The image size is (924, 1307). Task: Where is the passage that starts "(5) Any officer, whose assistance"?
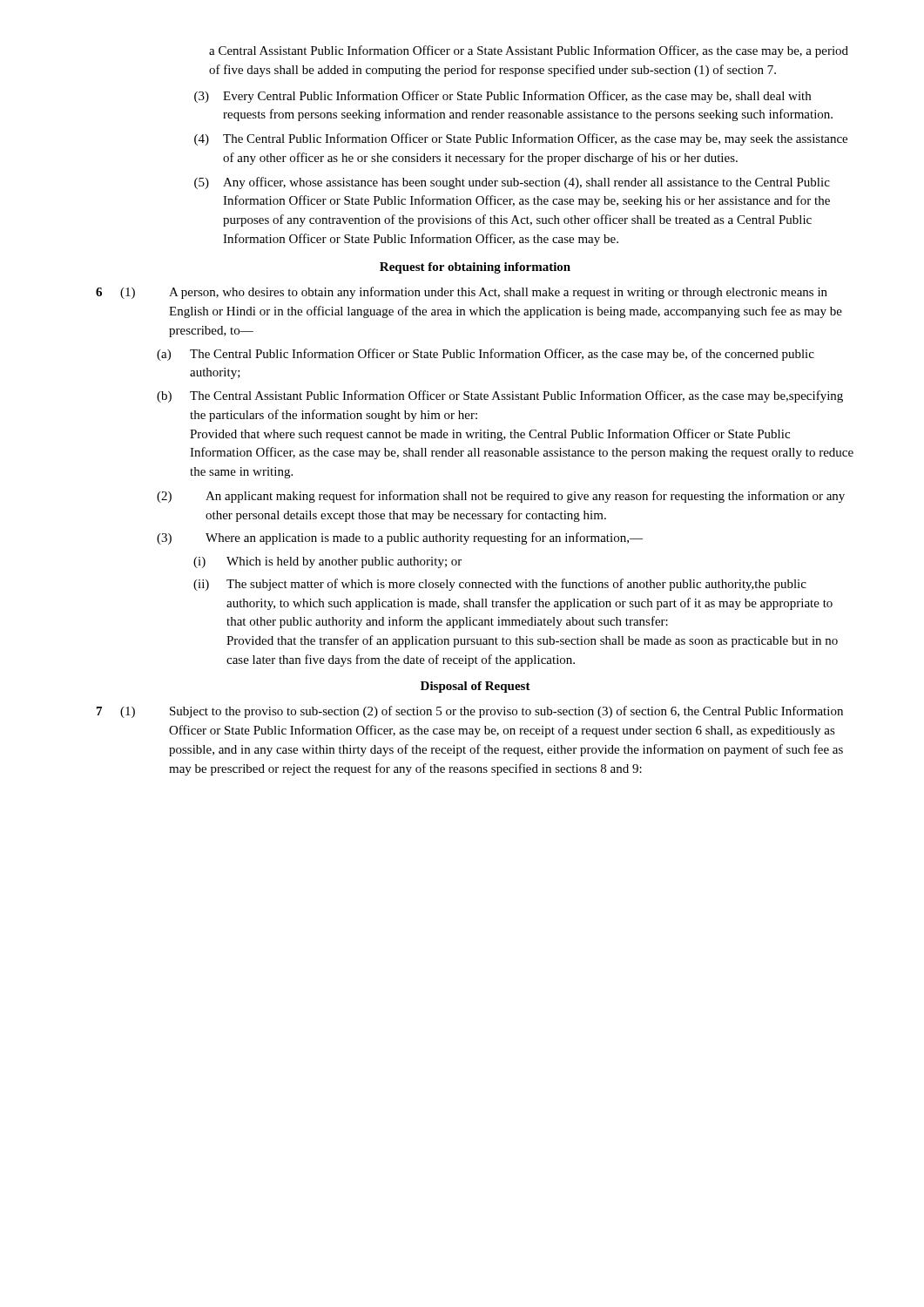(475, 211)
